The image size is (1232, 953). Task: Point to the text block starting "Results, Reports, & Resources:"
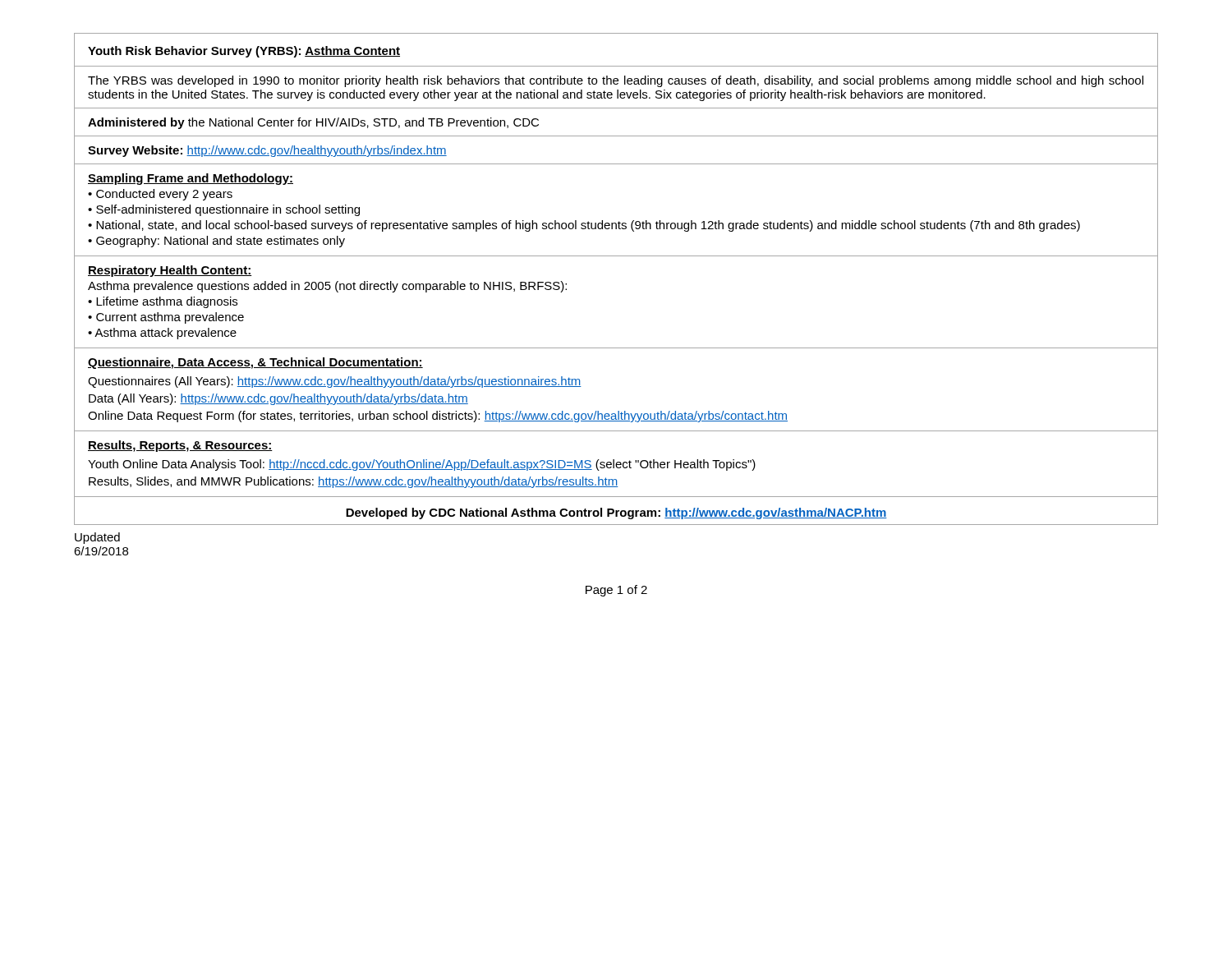[x=180, y=445]
